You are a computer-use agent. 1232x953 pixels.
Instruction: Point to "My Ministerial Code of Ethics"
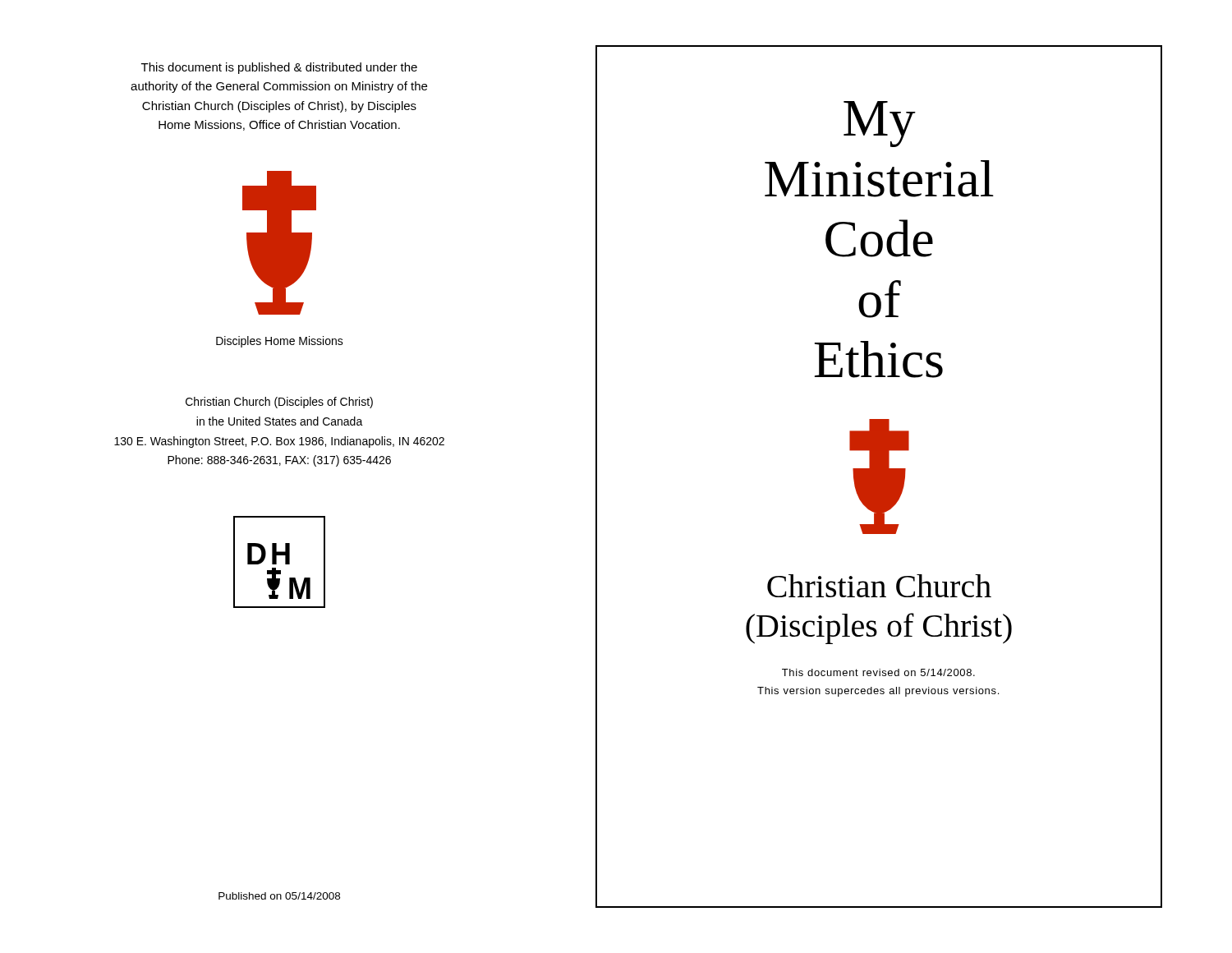[x=879, y=239]
